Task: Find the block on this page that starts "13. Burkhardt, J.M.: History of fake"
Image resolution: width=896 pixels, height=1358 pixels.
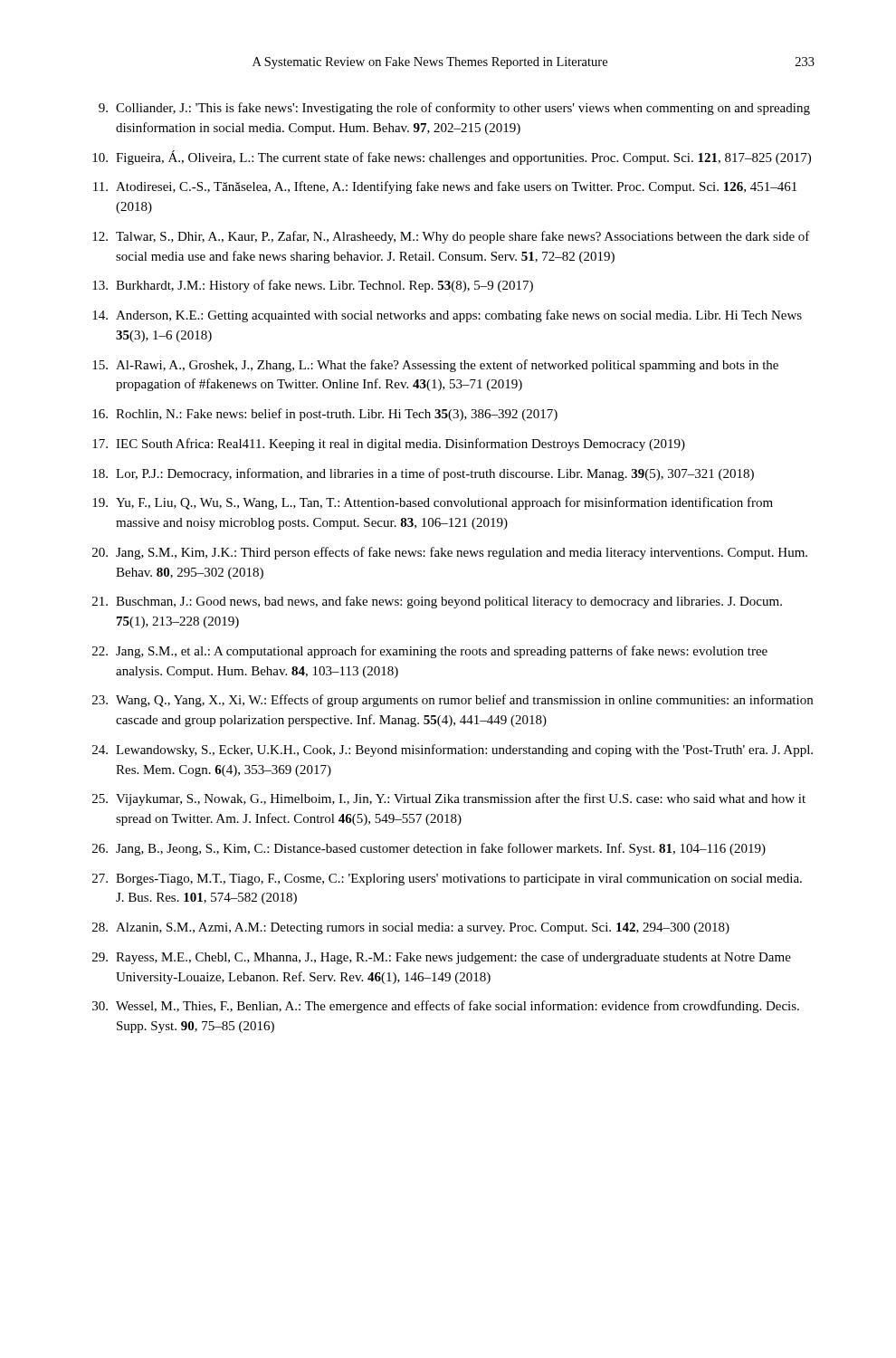Action: (448, 286)
